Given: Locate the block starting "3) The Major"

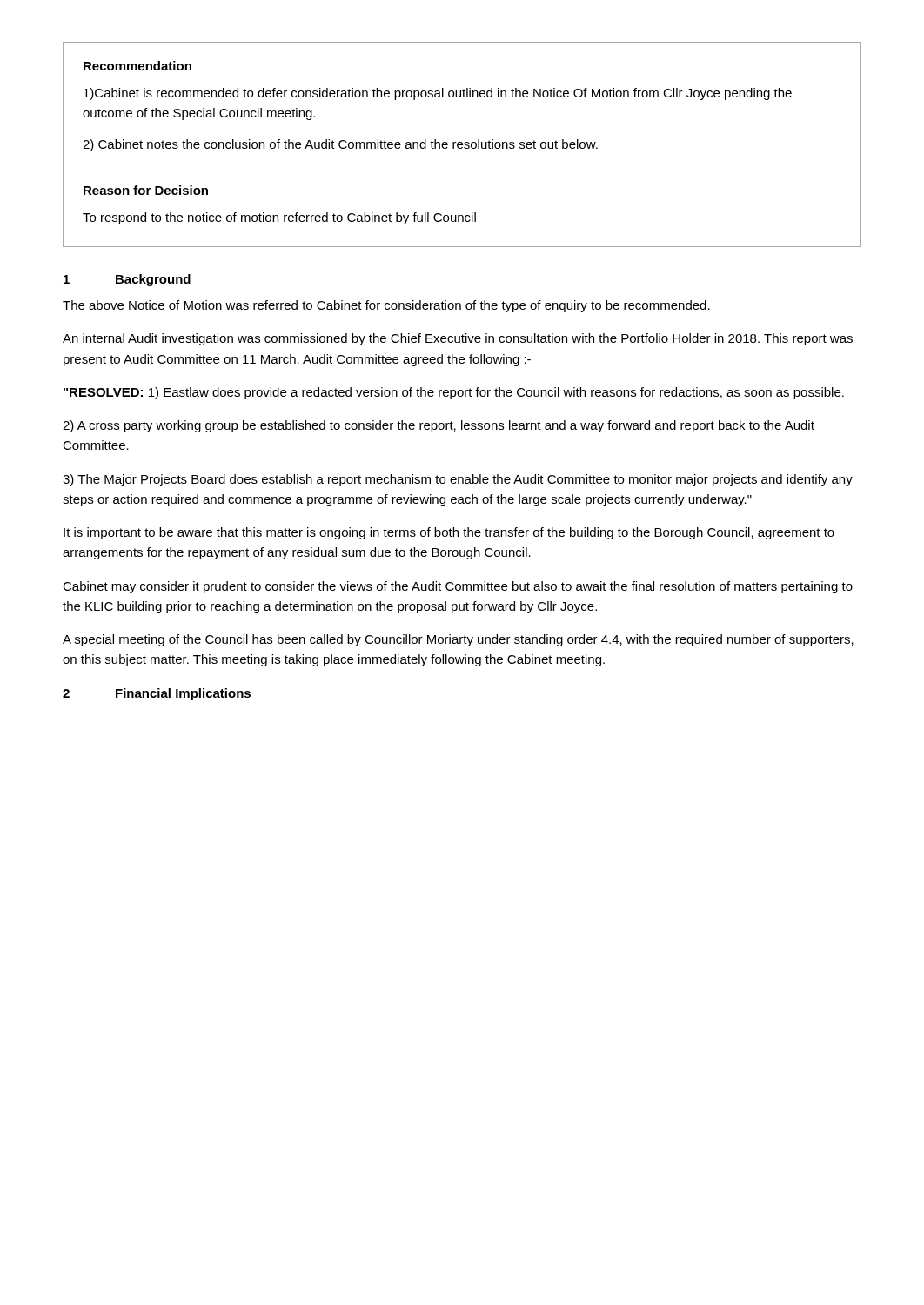Looking at the screenshot, I should [458, 489].
